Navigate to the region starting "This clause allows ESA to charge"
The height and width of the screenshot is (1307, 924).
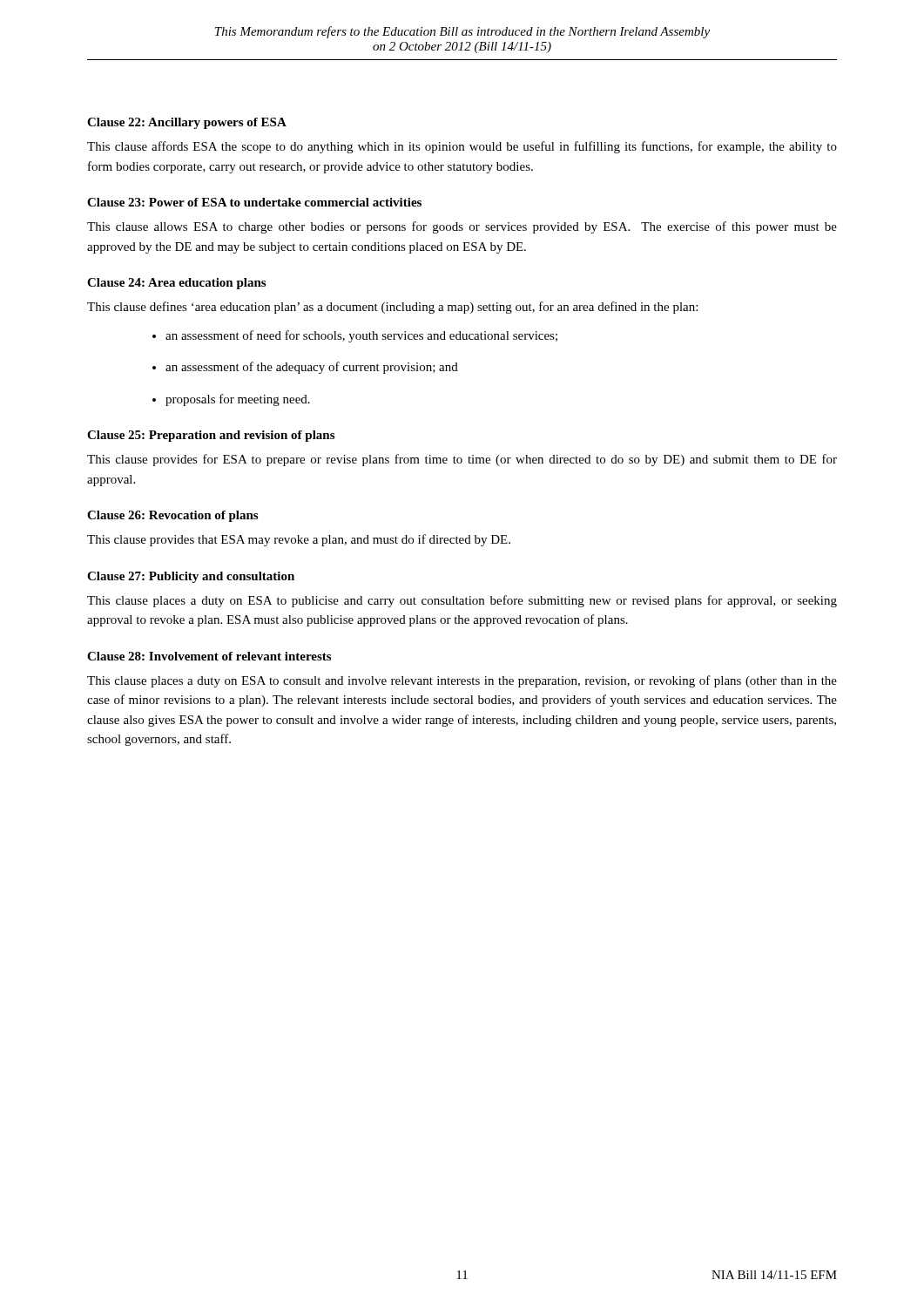(462, 236)
